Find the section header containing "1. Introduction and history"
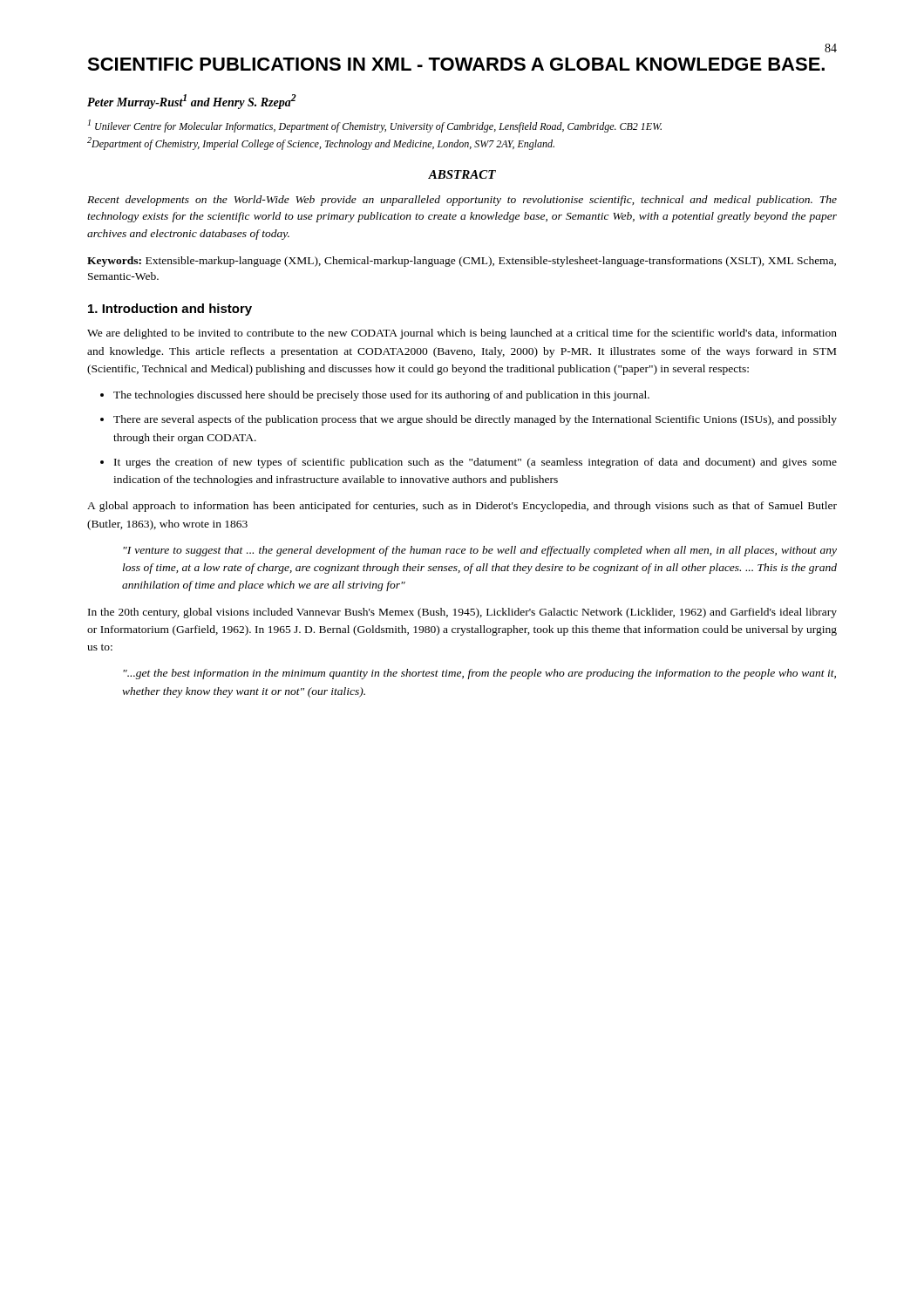The image size is (924, 1308). coord(170,308)
